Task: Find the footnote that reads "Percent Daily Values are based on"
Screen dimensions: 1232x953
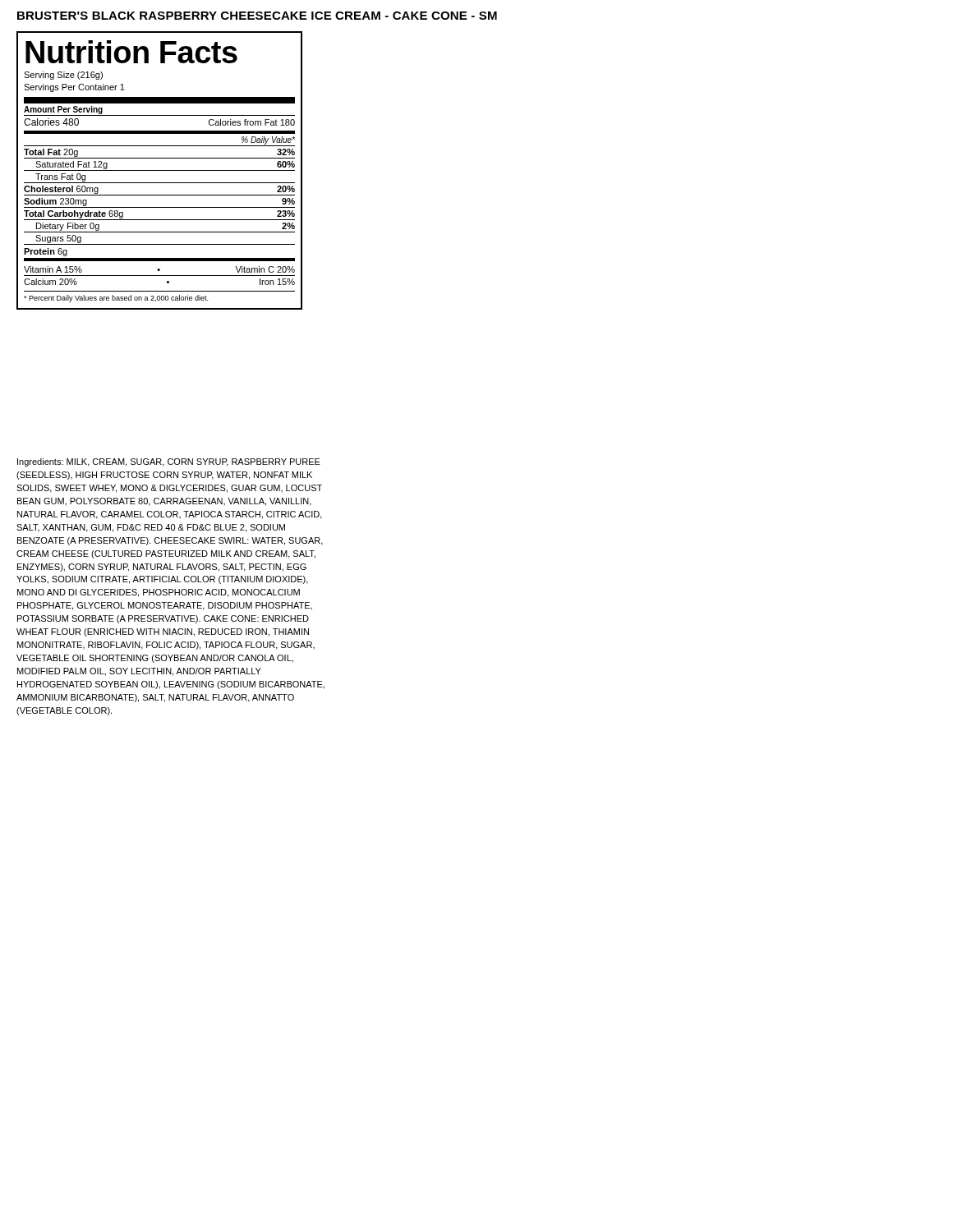Action: (116, 298)
